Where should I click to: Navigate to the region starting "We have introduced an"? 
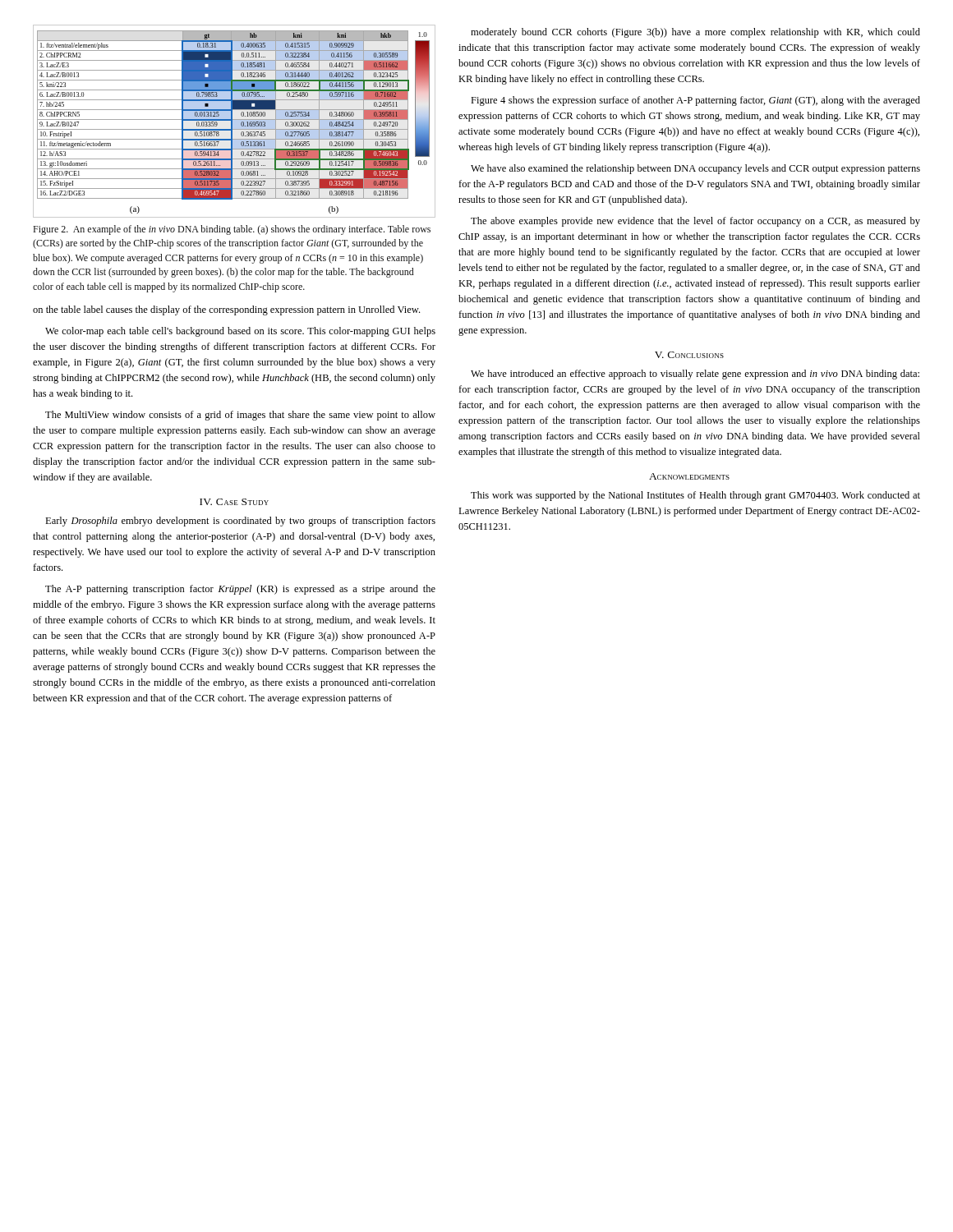pos(689,413)
